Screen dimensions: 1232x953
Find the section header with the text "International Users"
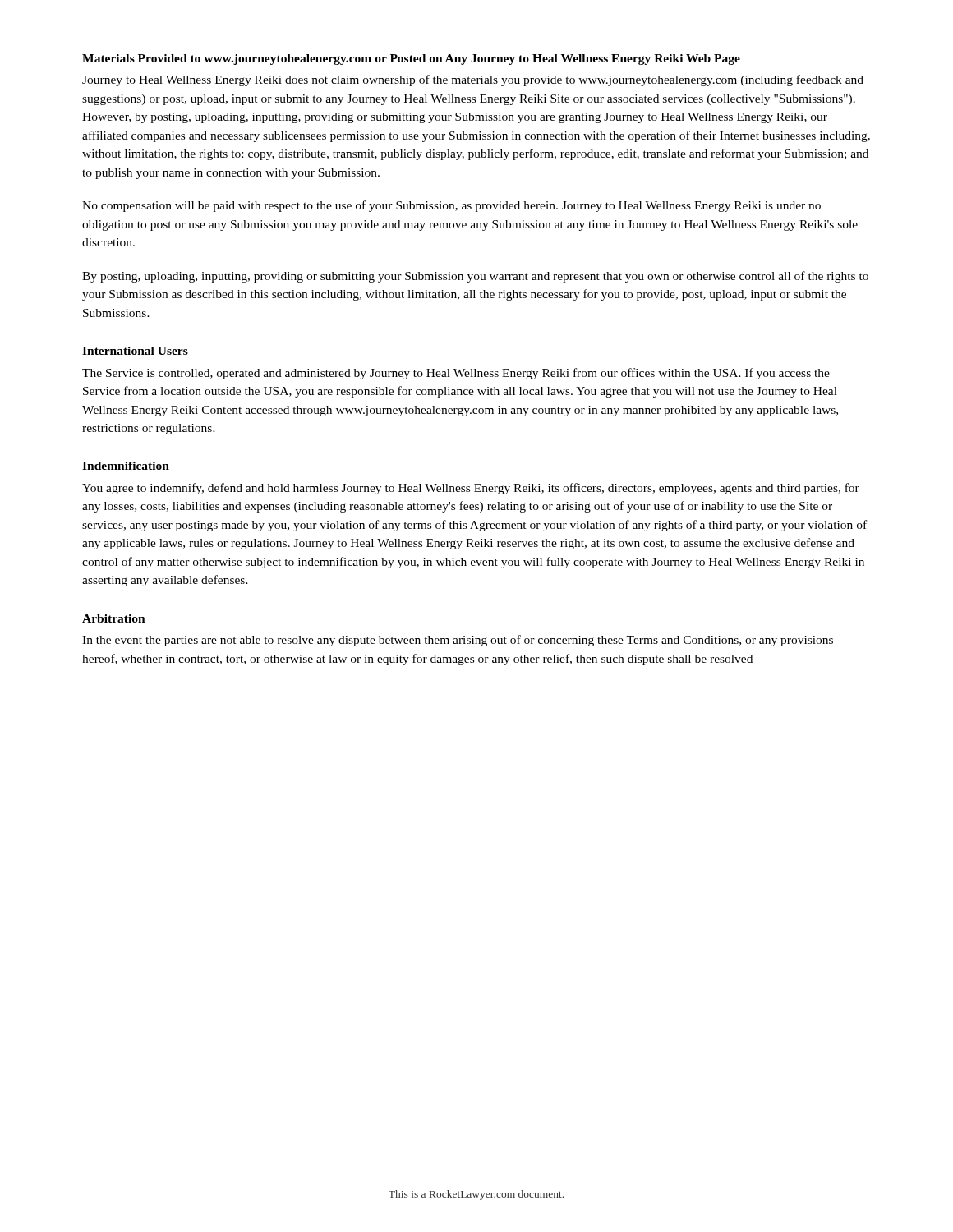pos(135,350)
